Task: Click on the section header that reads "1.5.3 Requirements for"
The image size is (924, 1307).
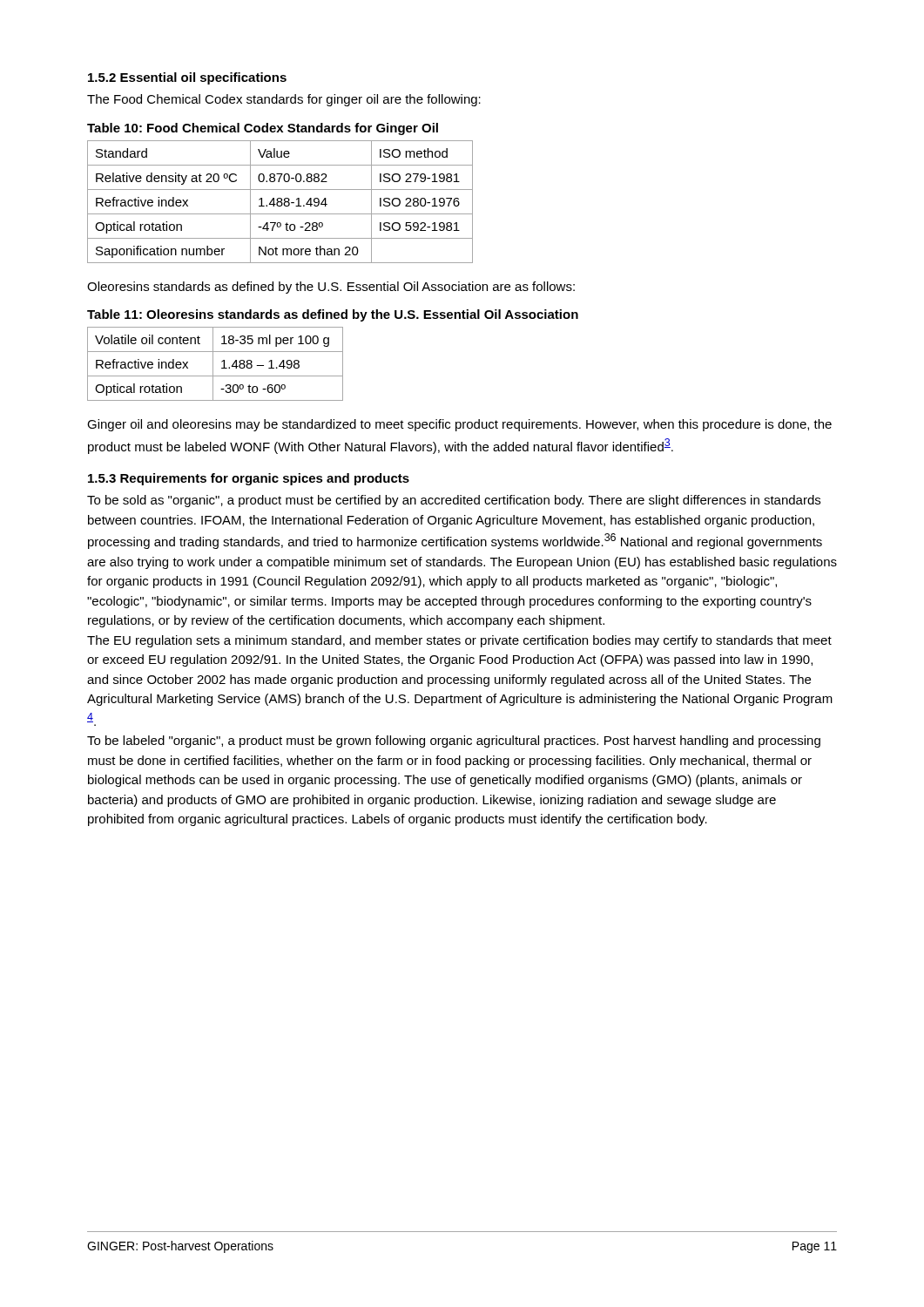Action: pos(248,478)
